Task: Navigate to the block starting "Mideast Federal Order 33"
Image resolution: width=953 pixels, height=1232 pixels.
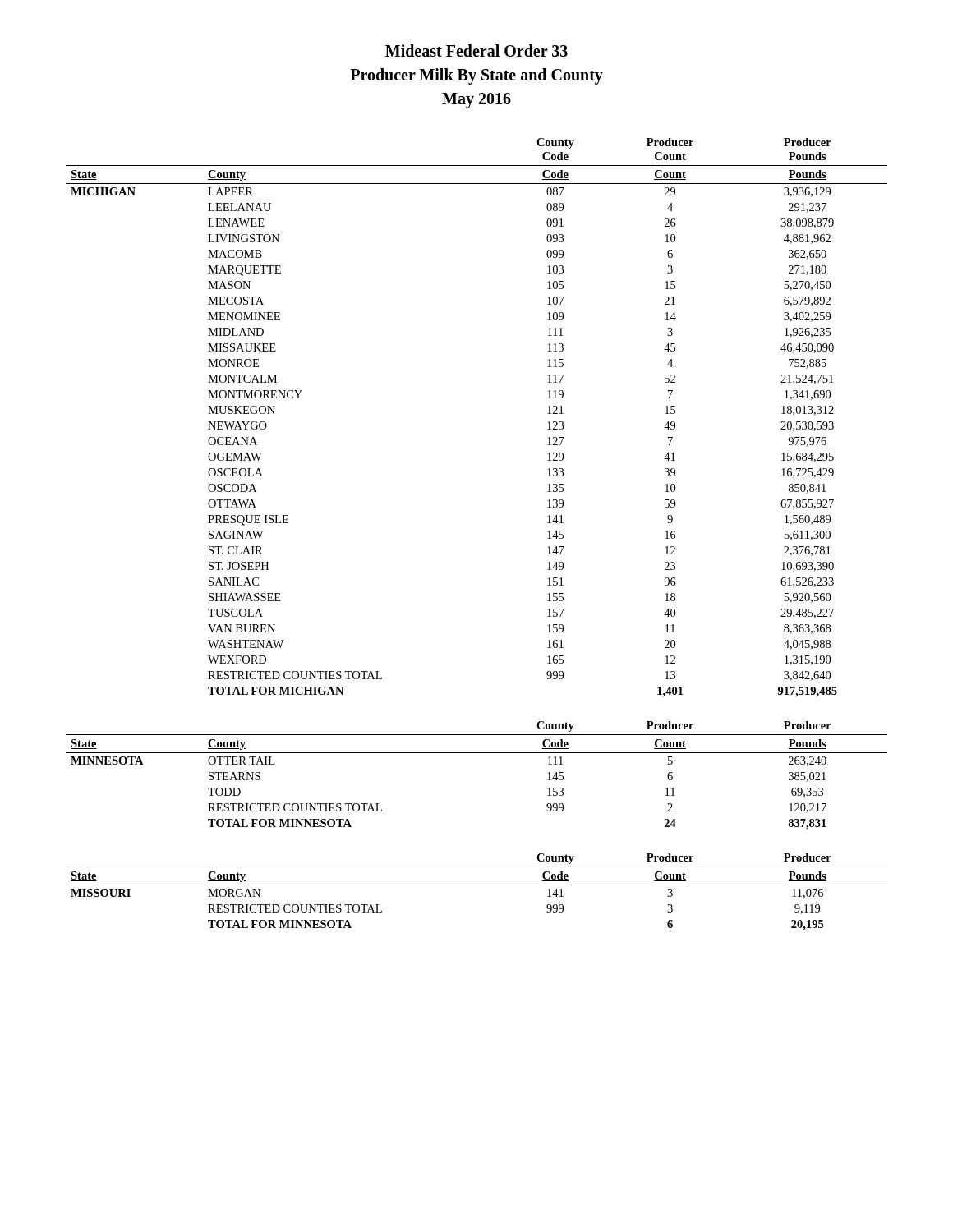Action: pos(476,75)
